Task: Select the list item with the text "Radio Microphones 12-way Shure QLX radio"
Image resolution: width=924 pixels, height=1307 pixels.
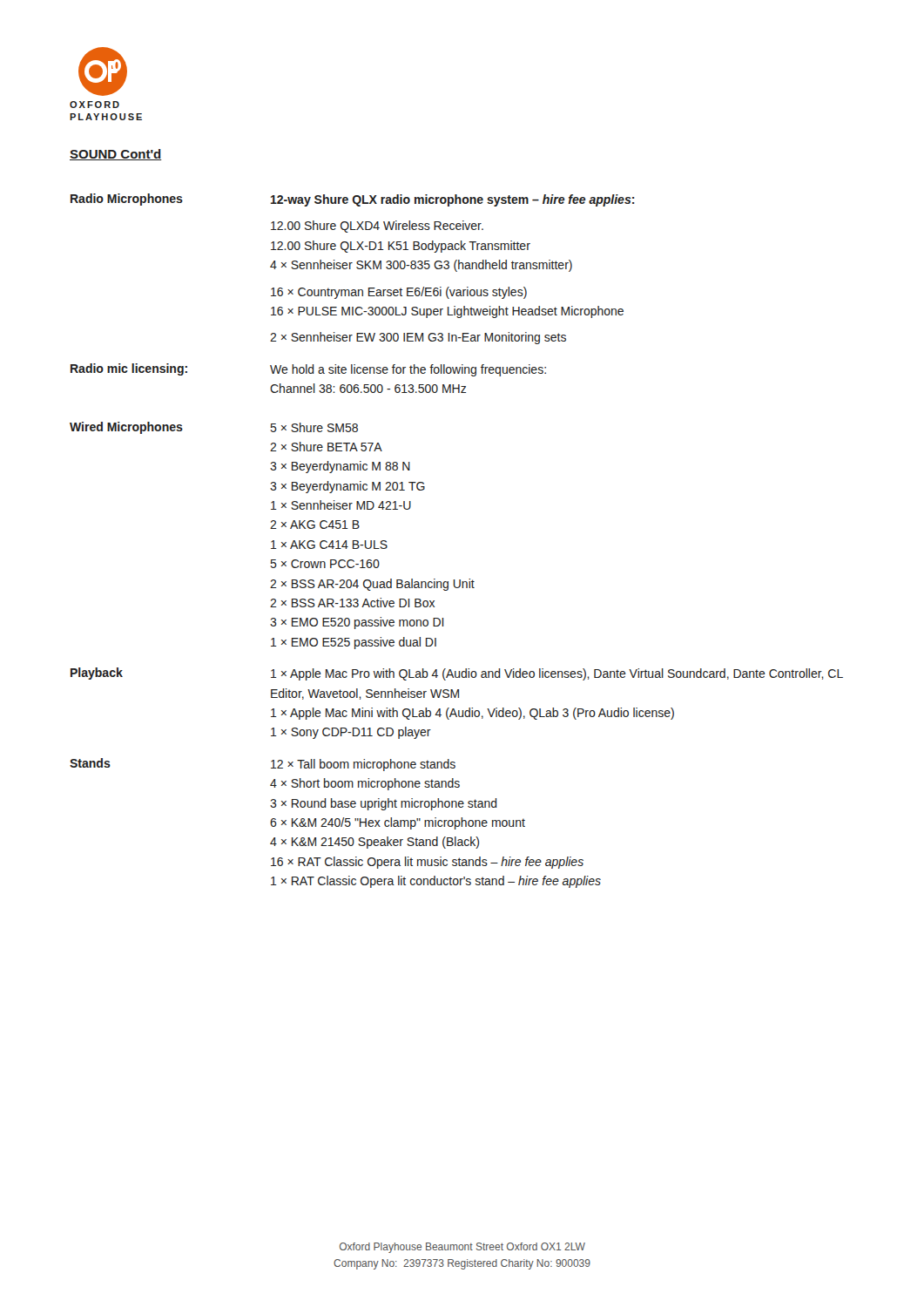Action: click(462, 269)
